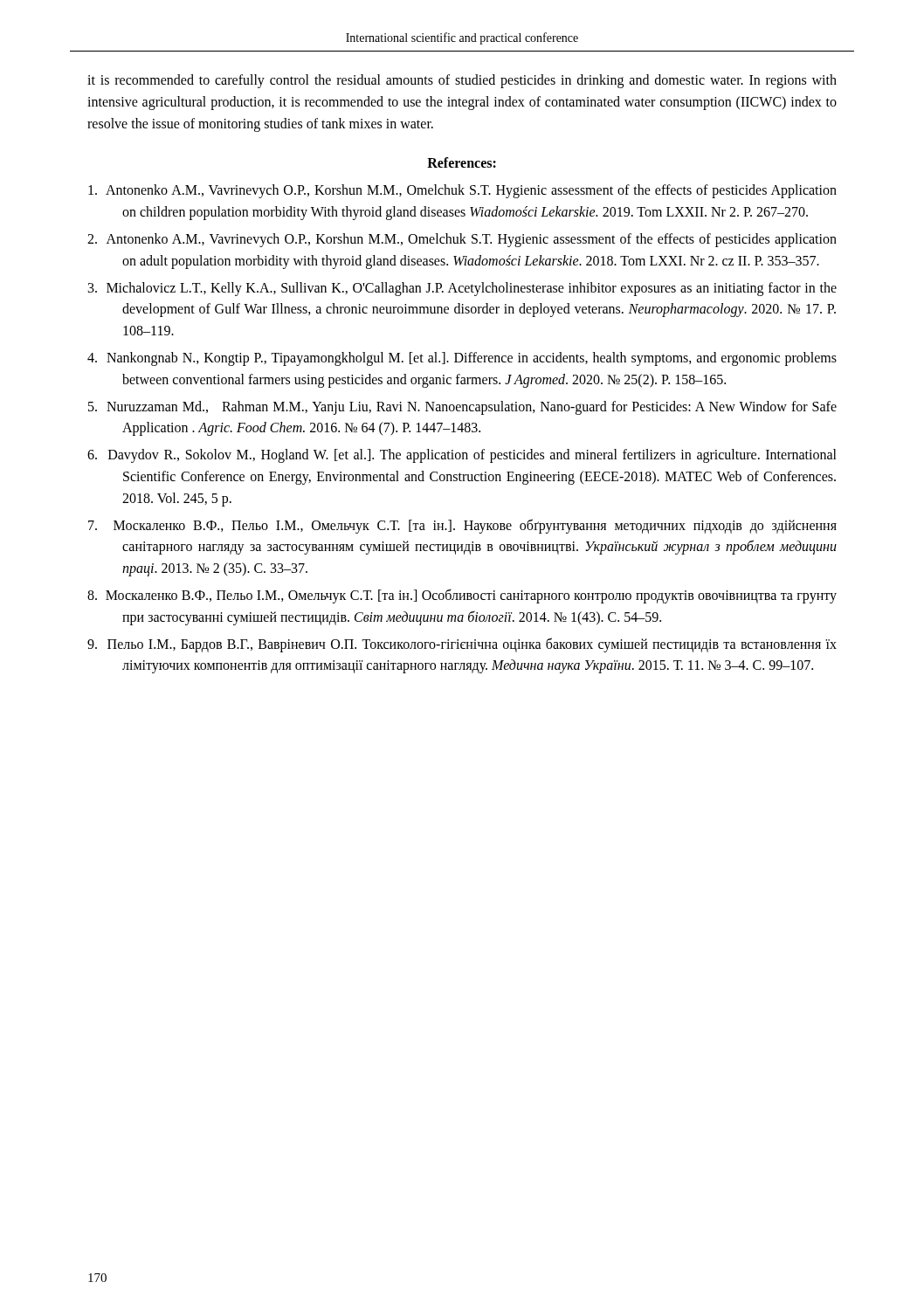Click on the block starting "2. Antonenko A.M., Vavrinevych O.P.,"

(x=462, y=250)
